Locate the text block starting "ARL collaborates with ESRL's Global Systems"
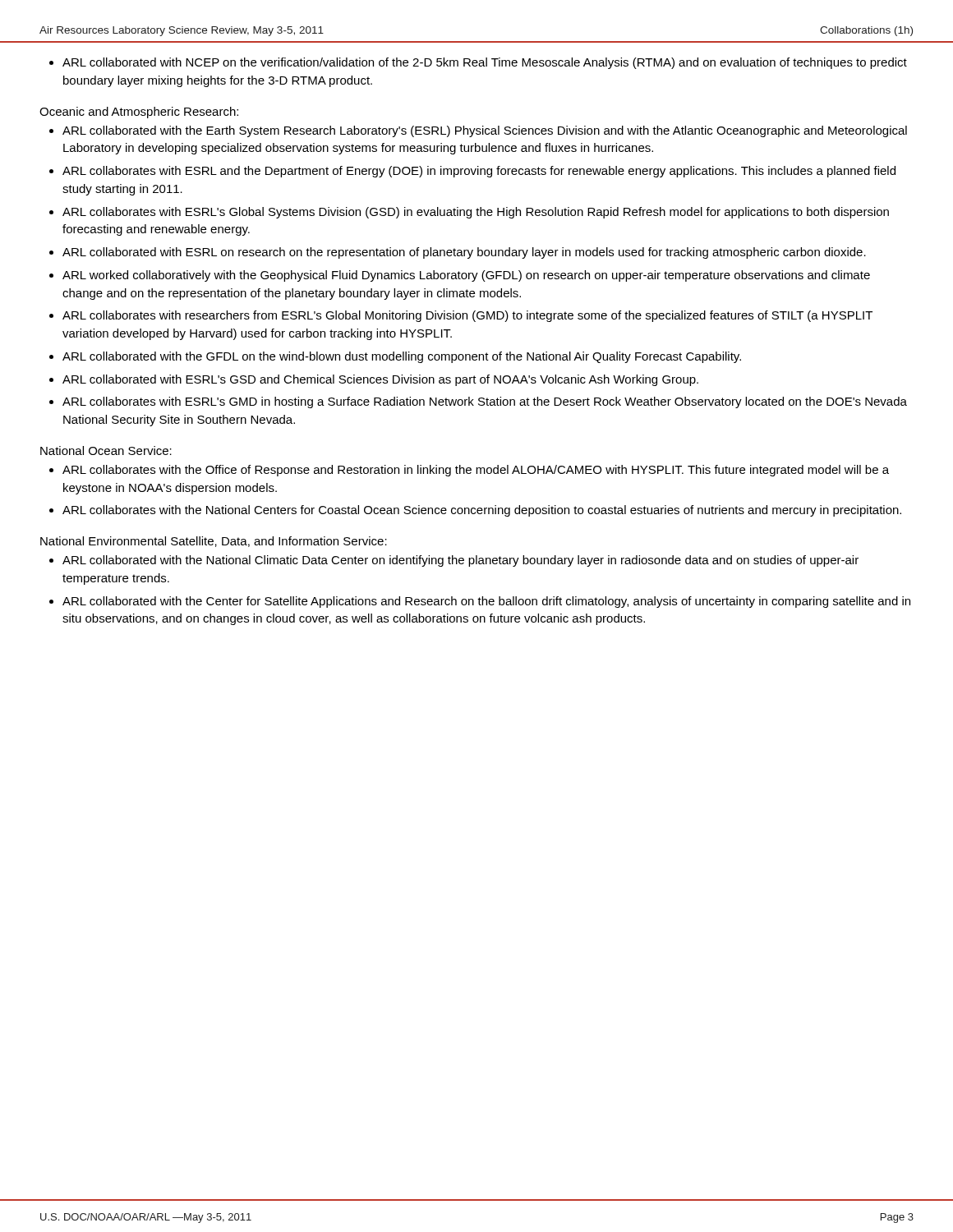The width and height of the screenshot is (953, 1232). click(x=476, y=220)
